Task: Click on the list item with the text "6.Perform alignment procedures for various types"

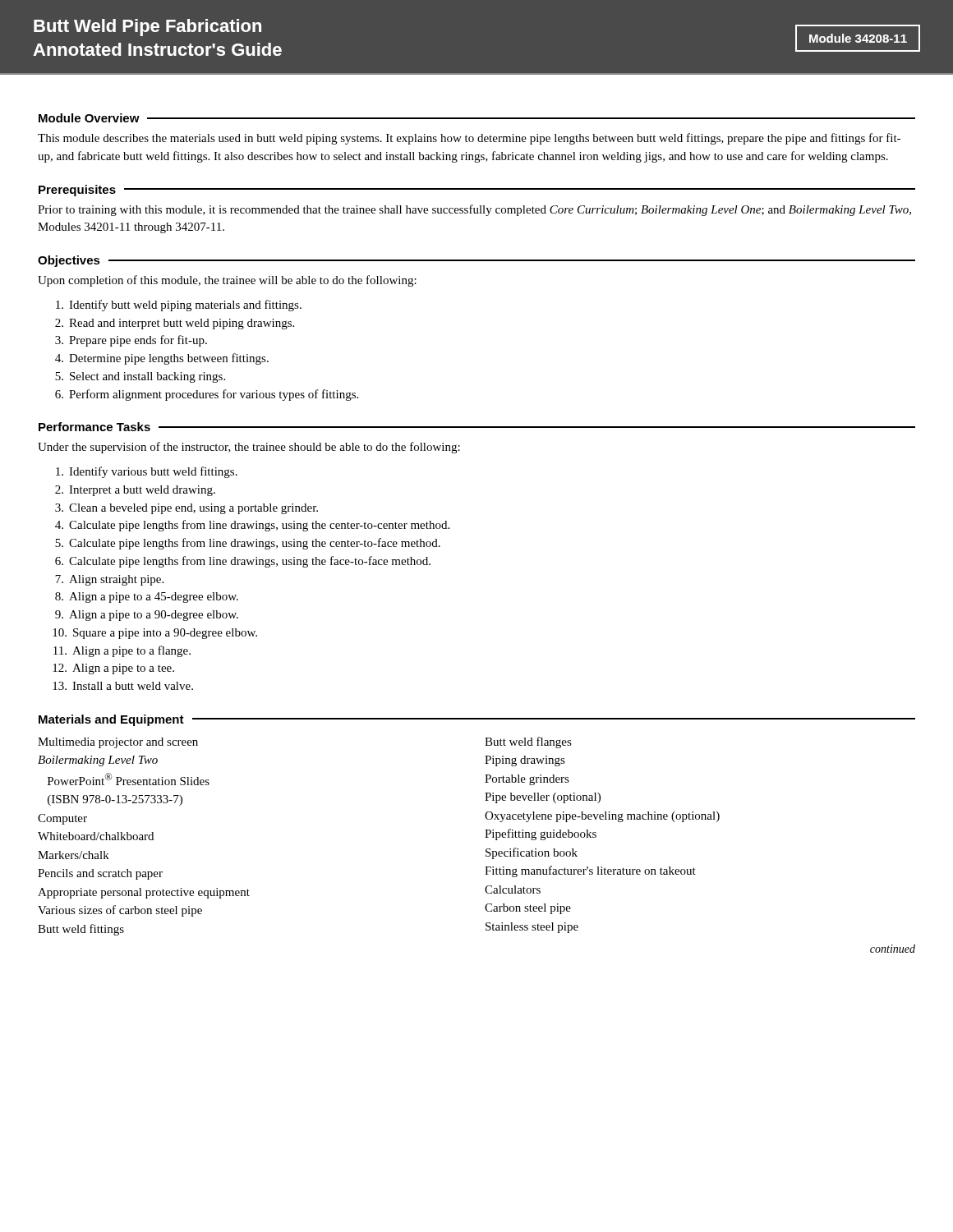Action: coord(207,395)
